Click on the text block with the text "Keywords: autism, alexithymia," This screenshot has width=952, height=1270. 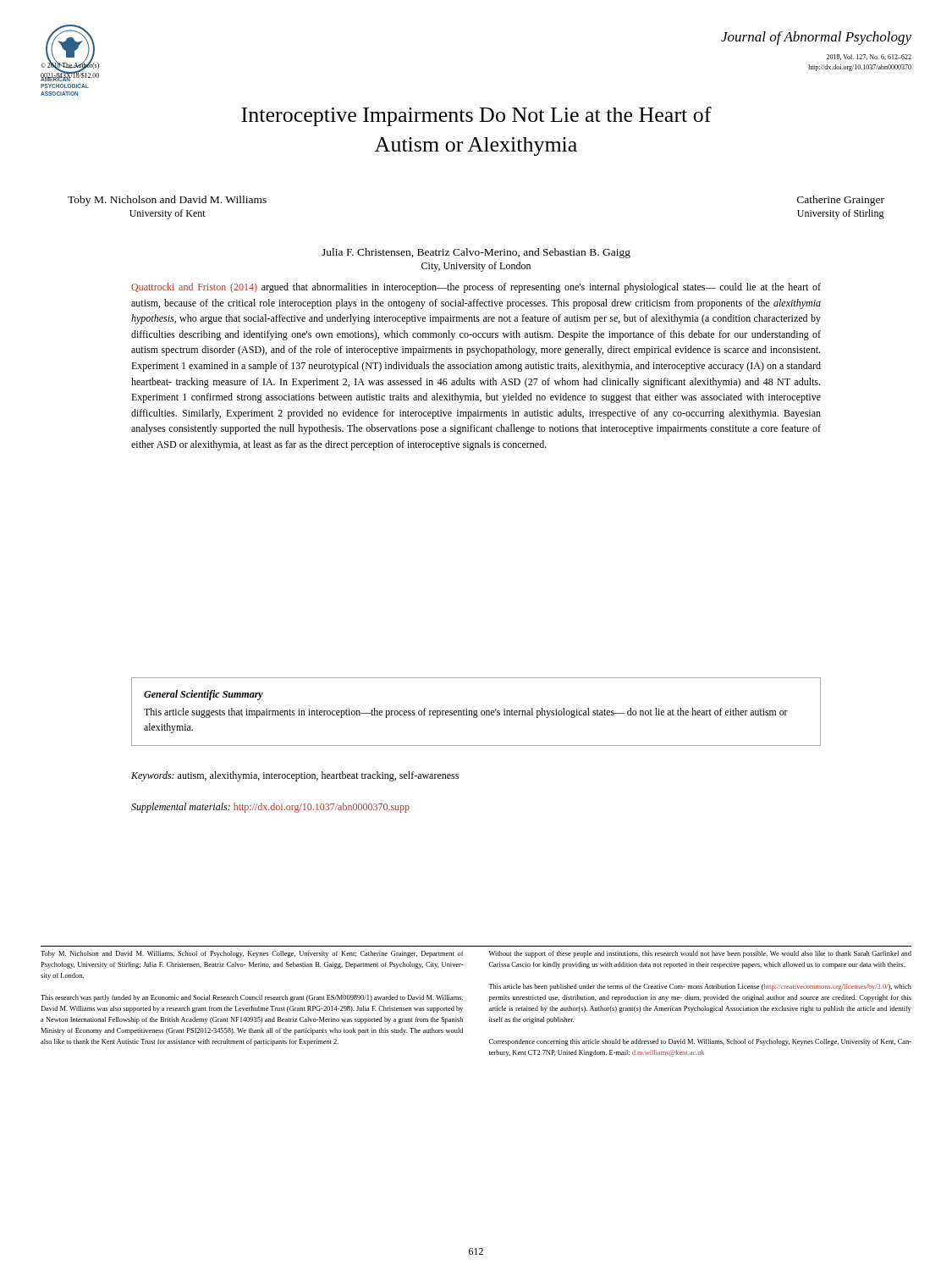coord(295,776)
